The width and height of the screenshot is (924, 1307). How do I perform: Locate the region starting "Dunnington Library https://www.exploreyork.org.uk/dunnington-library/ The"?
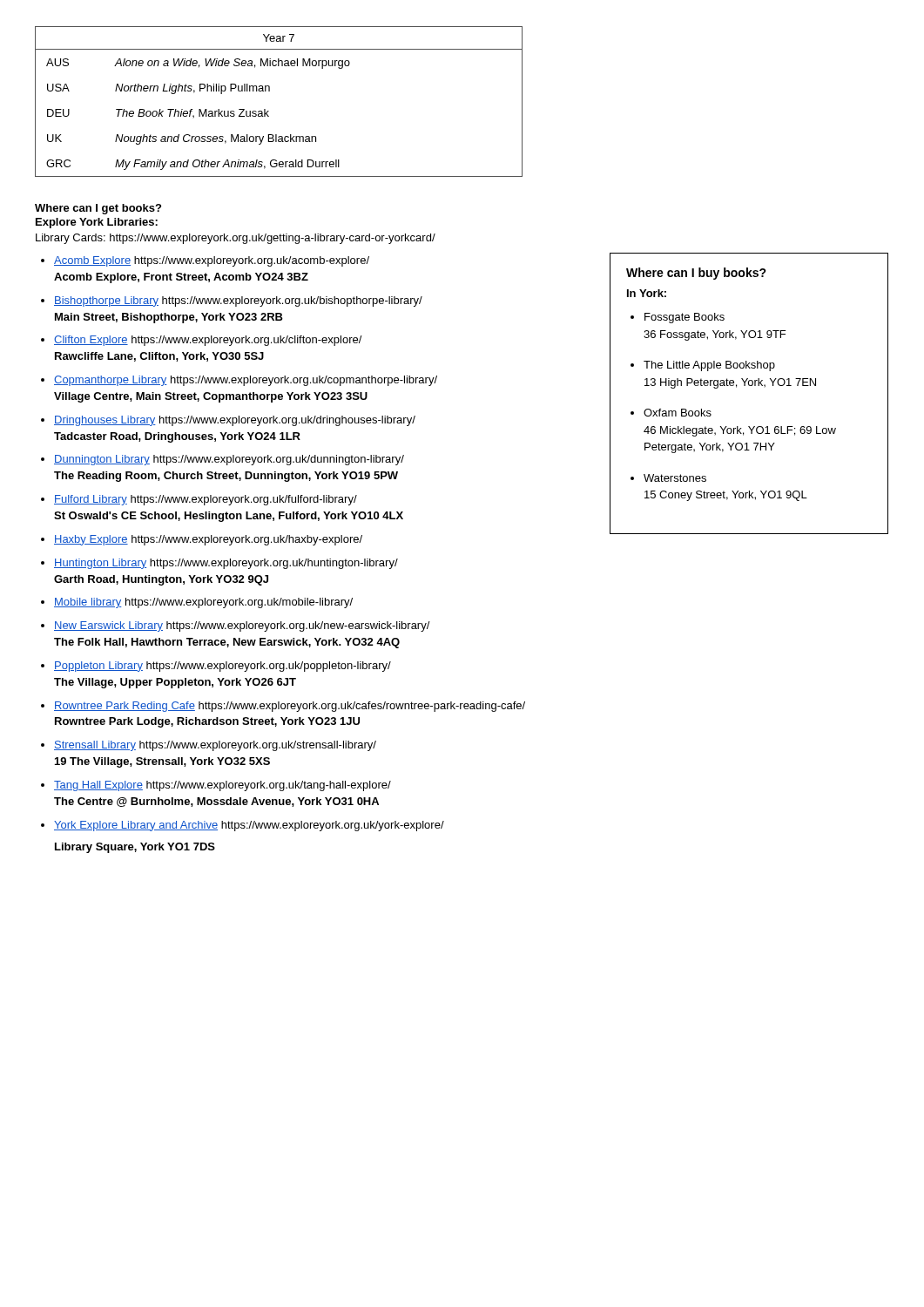click(x=229, y=467)
